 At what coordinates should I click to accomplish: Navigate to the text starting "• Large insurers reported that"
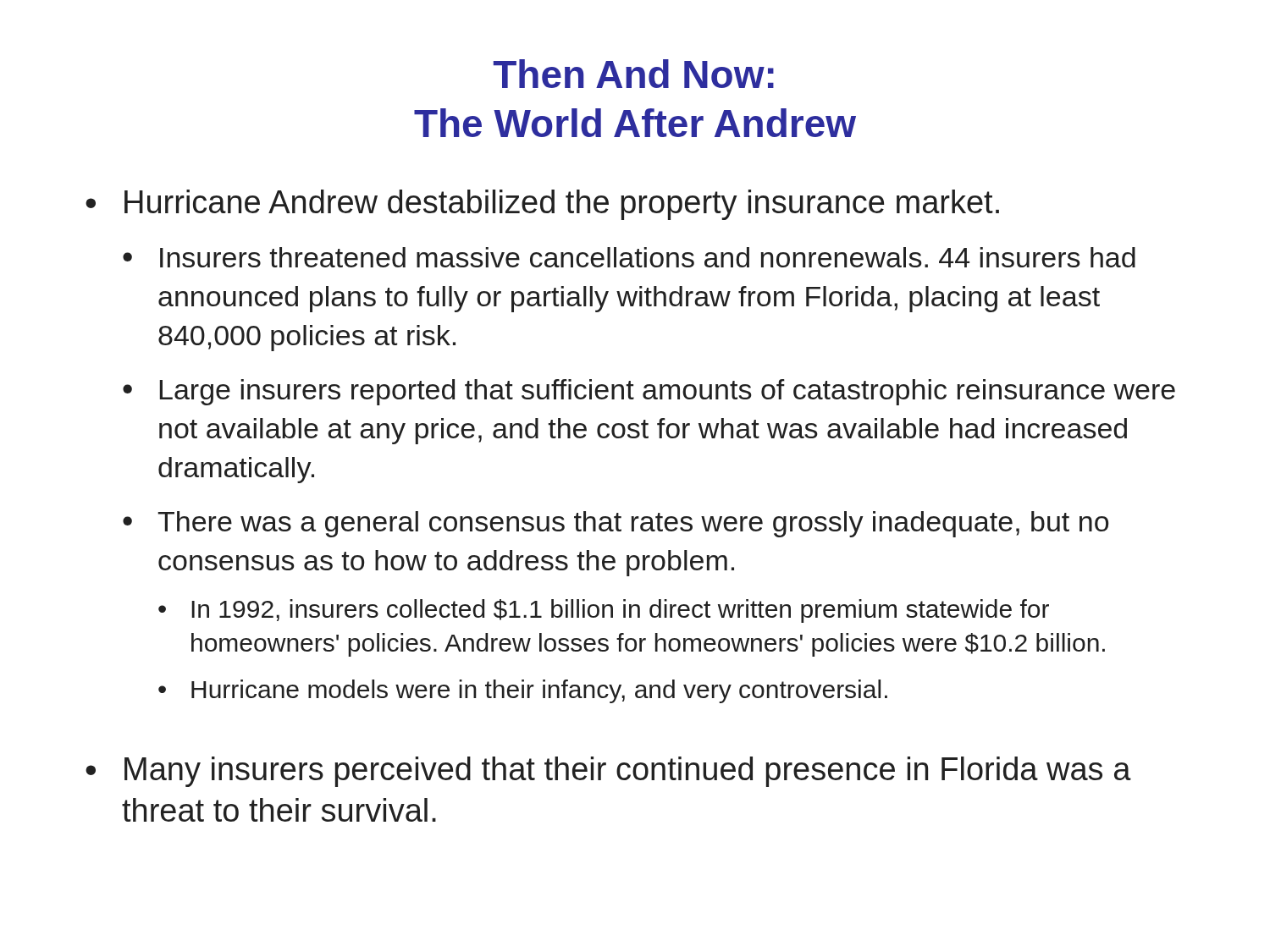pyautogui.click(x=654, y=429)
